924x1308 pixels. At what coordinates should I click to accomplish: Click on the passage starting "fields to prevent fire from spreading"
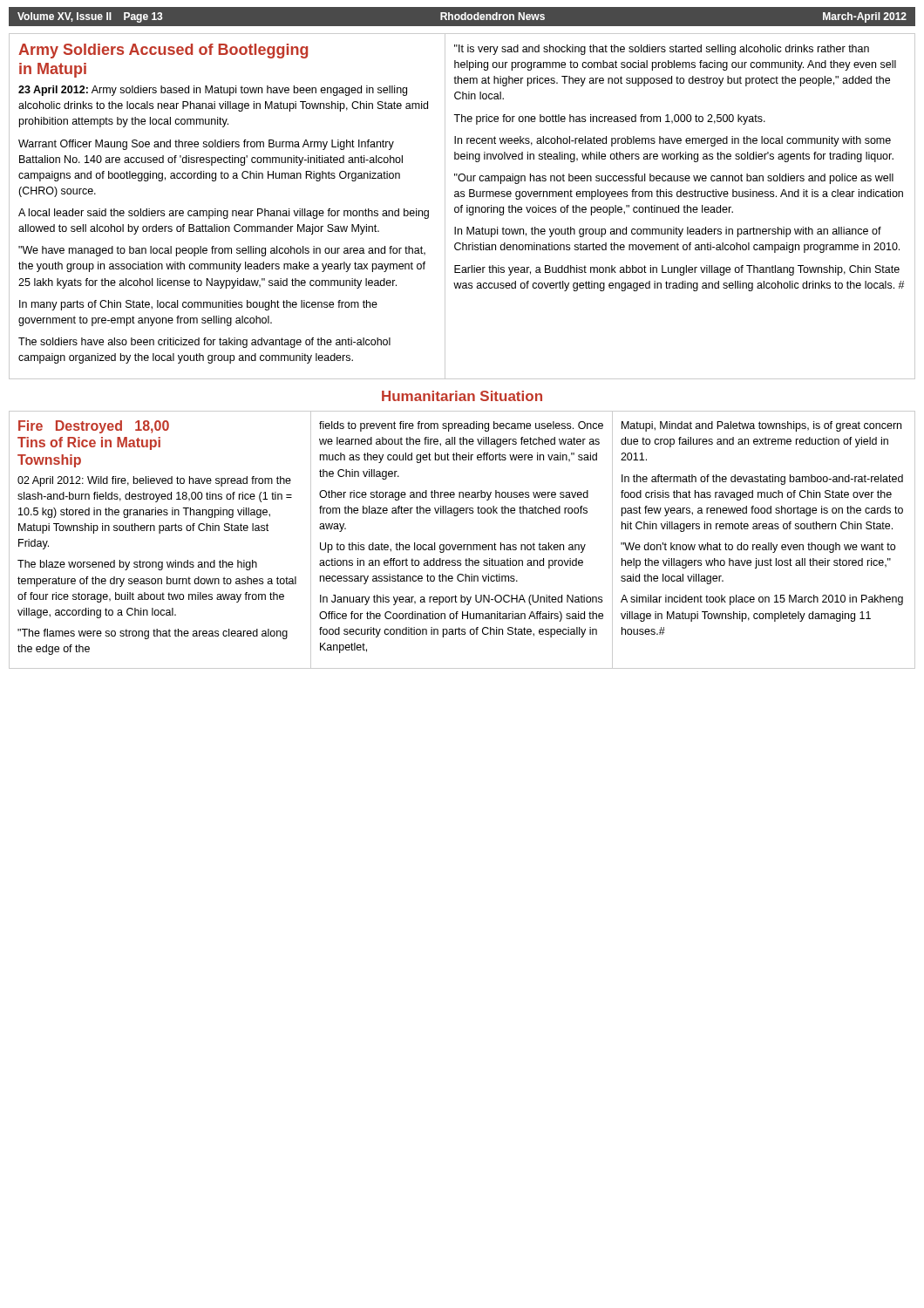(461, 536)
